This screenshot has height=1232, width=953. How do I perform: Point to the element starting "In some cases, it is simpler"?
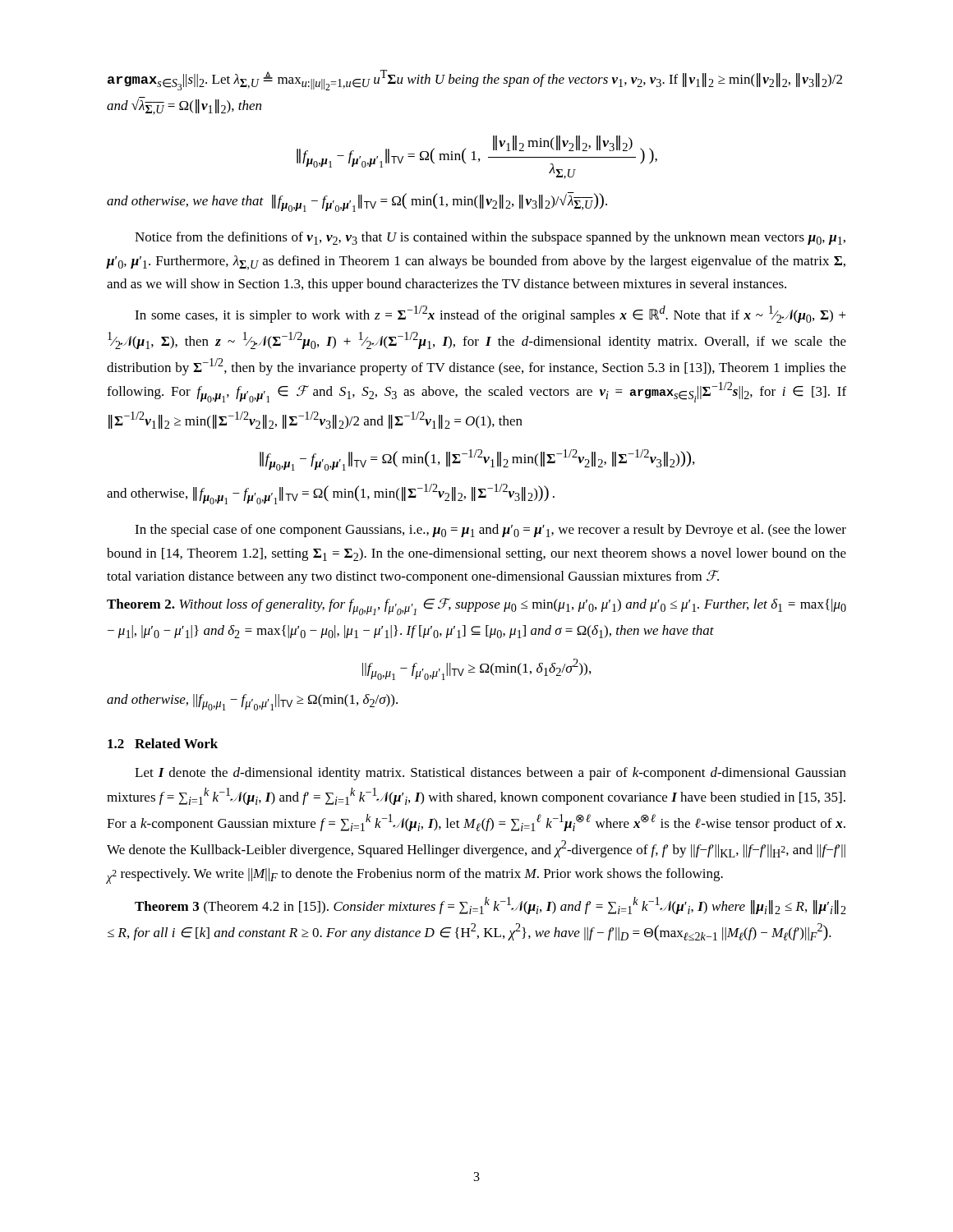click(x=476, y=367)
